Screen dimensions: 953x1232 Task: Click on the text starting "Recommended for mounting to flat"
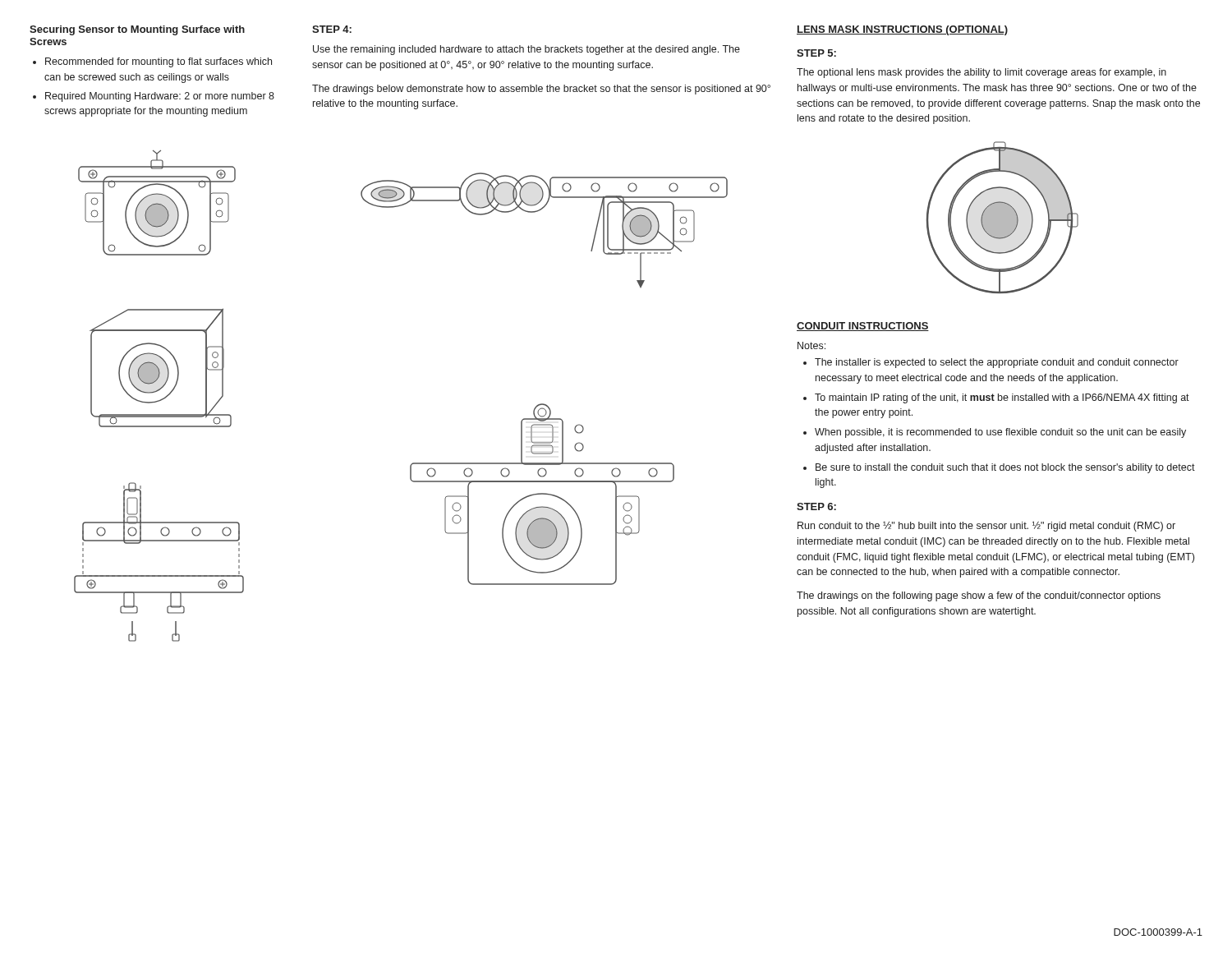tap(157, 87)
